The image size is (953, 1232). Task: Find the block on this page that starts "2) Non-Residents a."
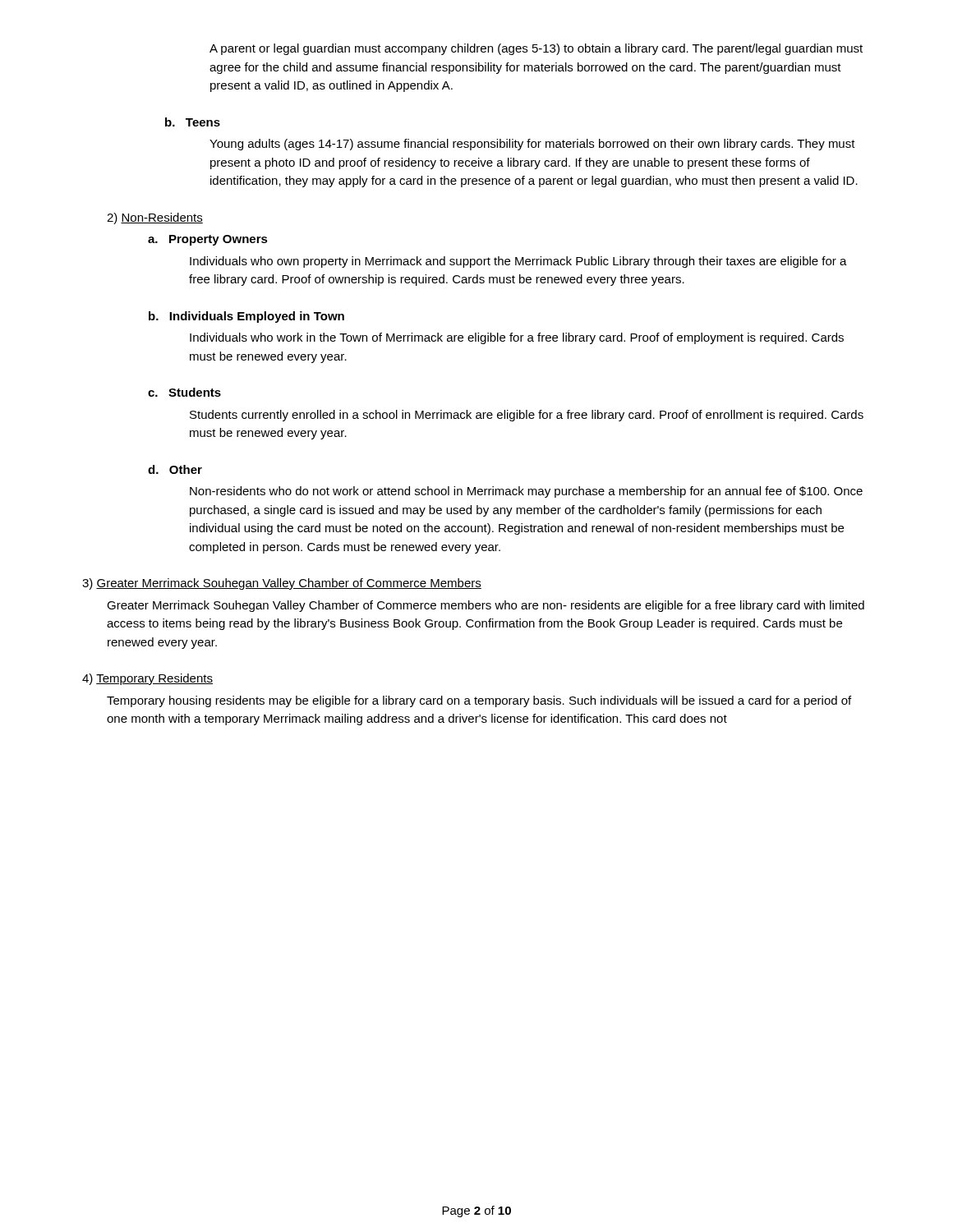click(x=155, y=218)
